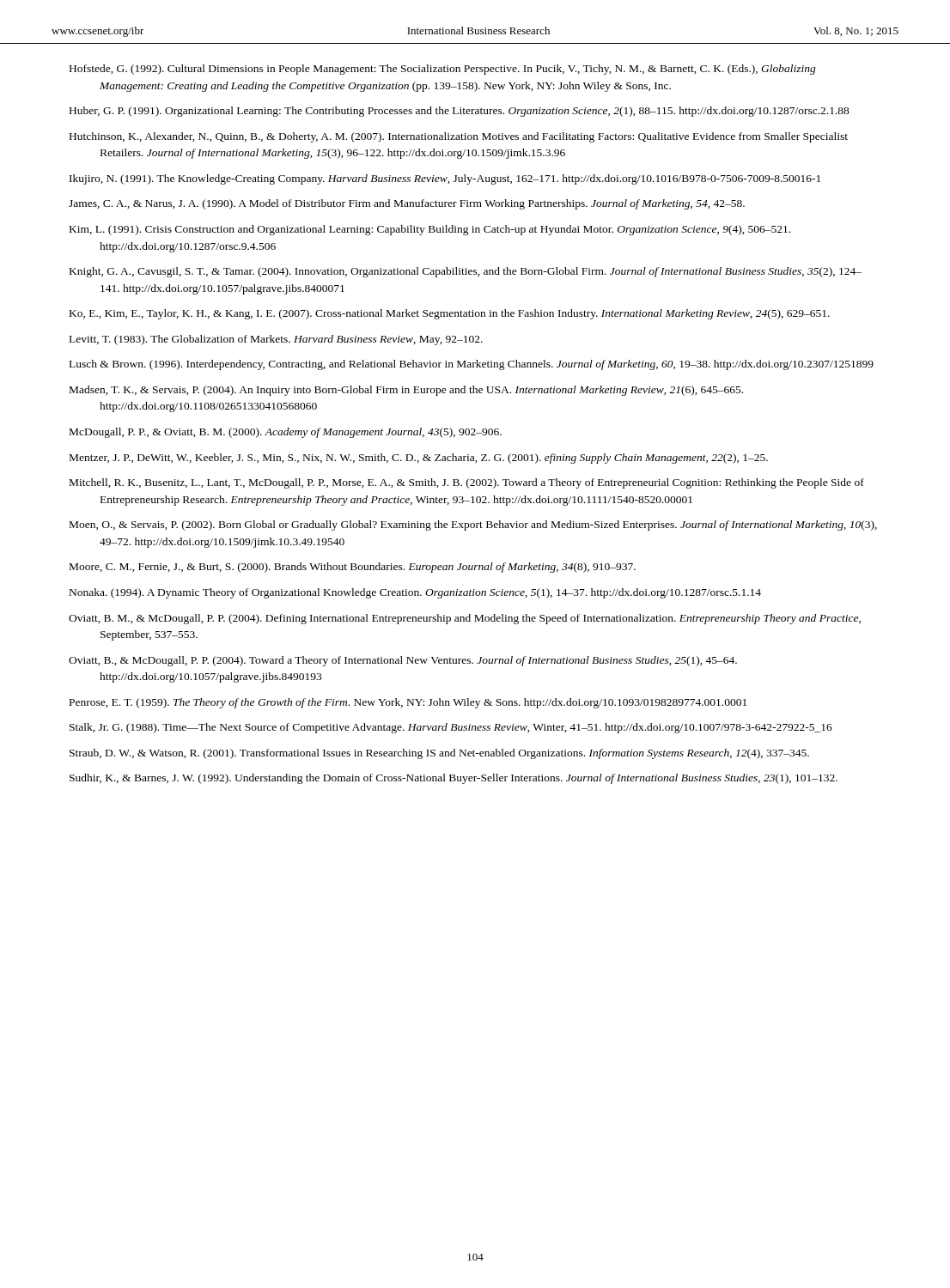Click on the passage starting "Levitt, T. (1983)."
950x1288 pixels.
pos(276,338)
